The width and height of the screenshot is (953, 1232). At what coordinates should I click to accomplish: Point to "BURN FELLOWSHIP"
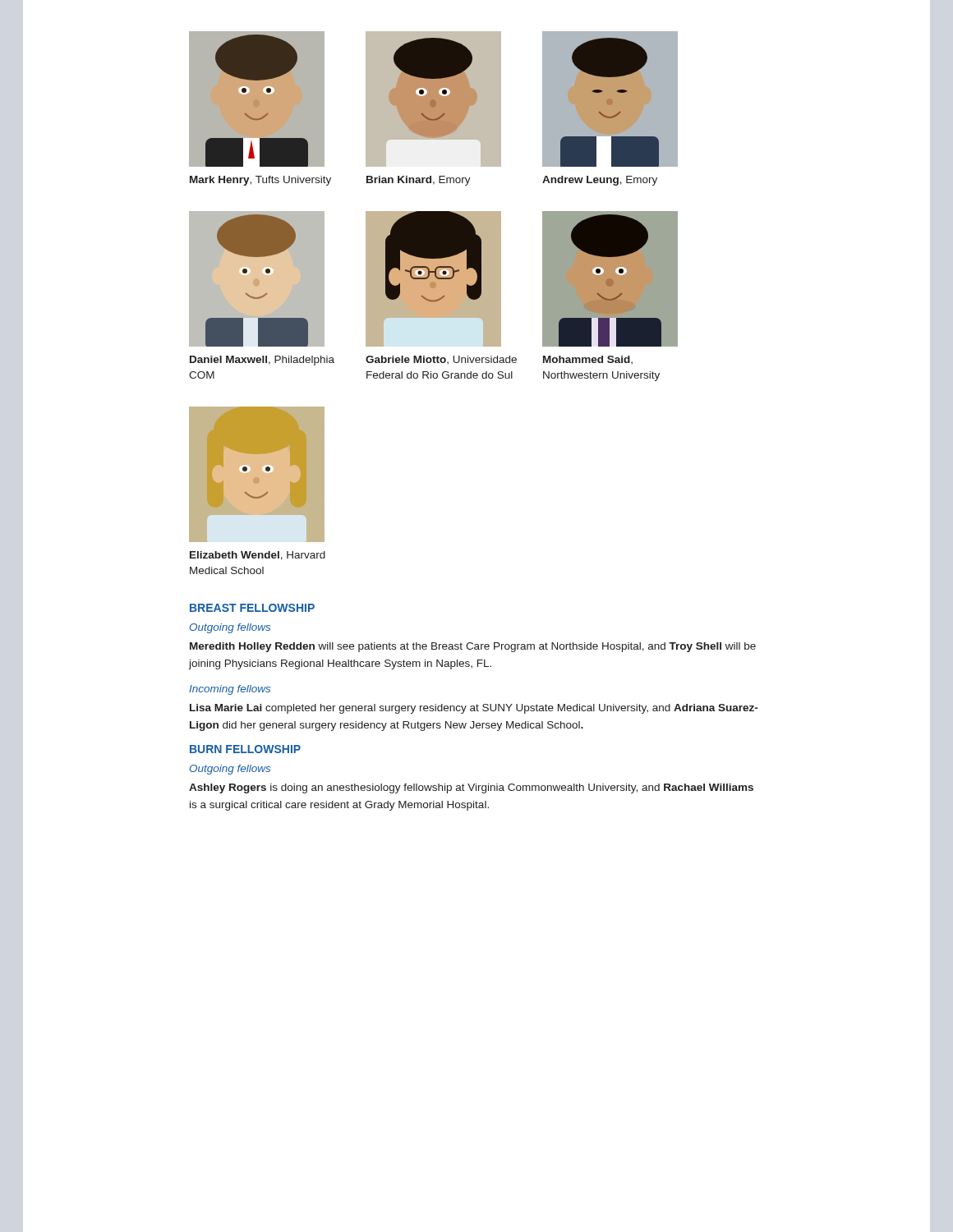245,749
